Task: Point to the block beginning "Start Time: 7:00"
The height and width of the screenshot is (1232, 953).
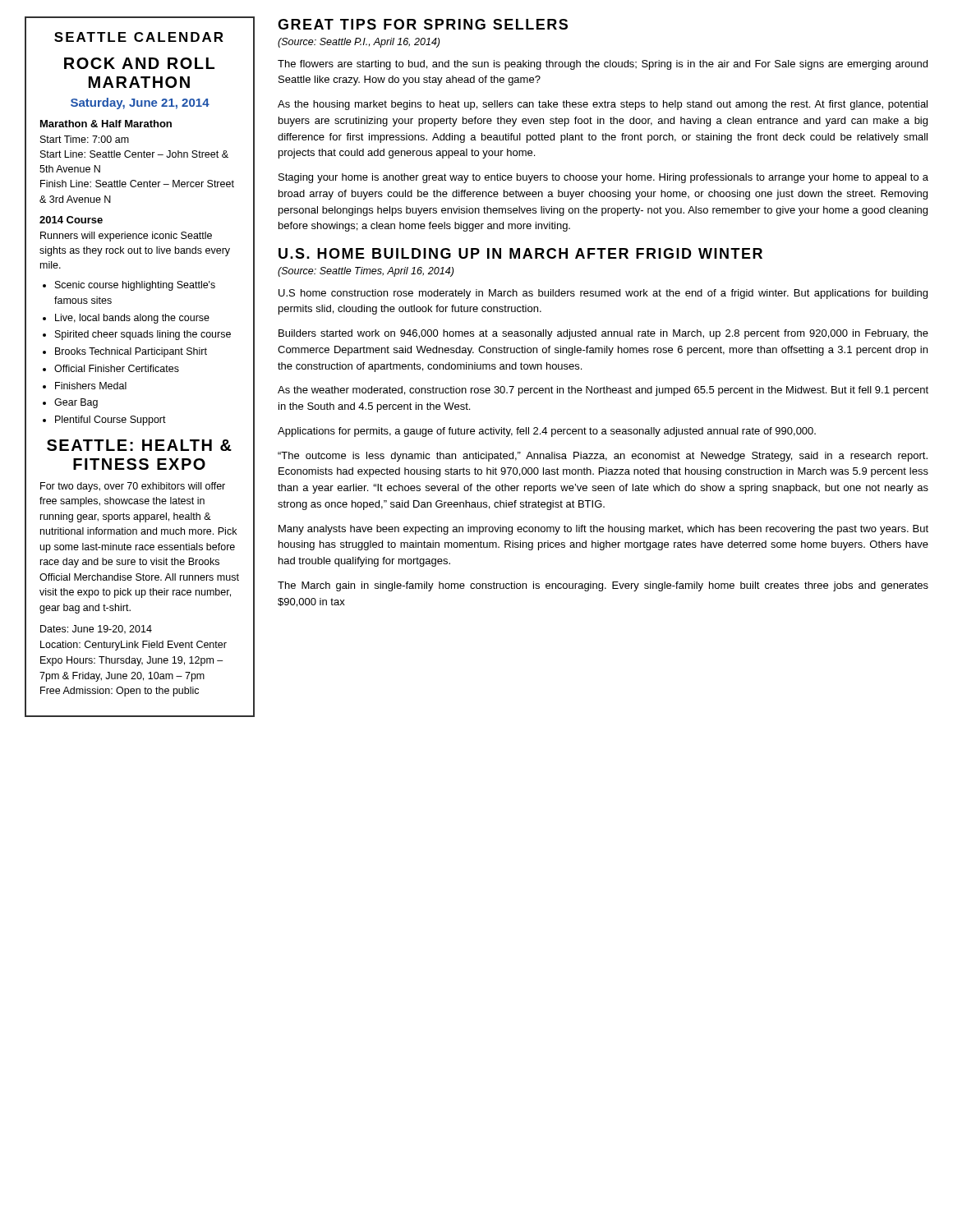Action: 137,169
